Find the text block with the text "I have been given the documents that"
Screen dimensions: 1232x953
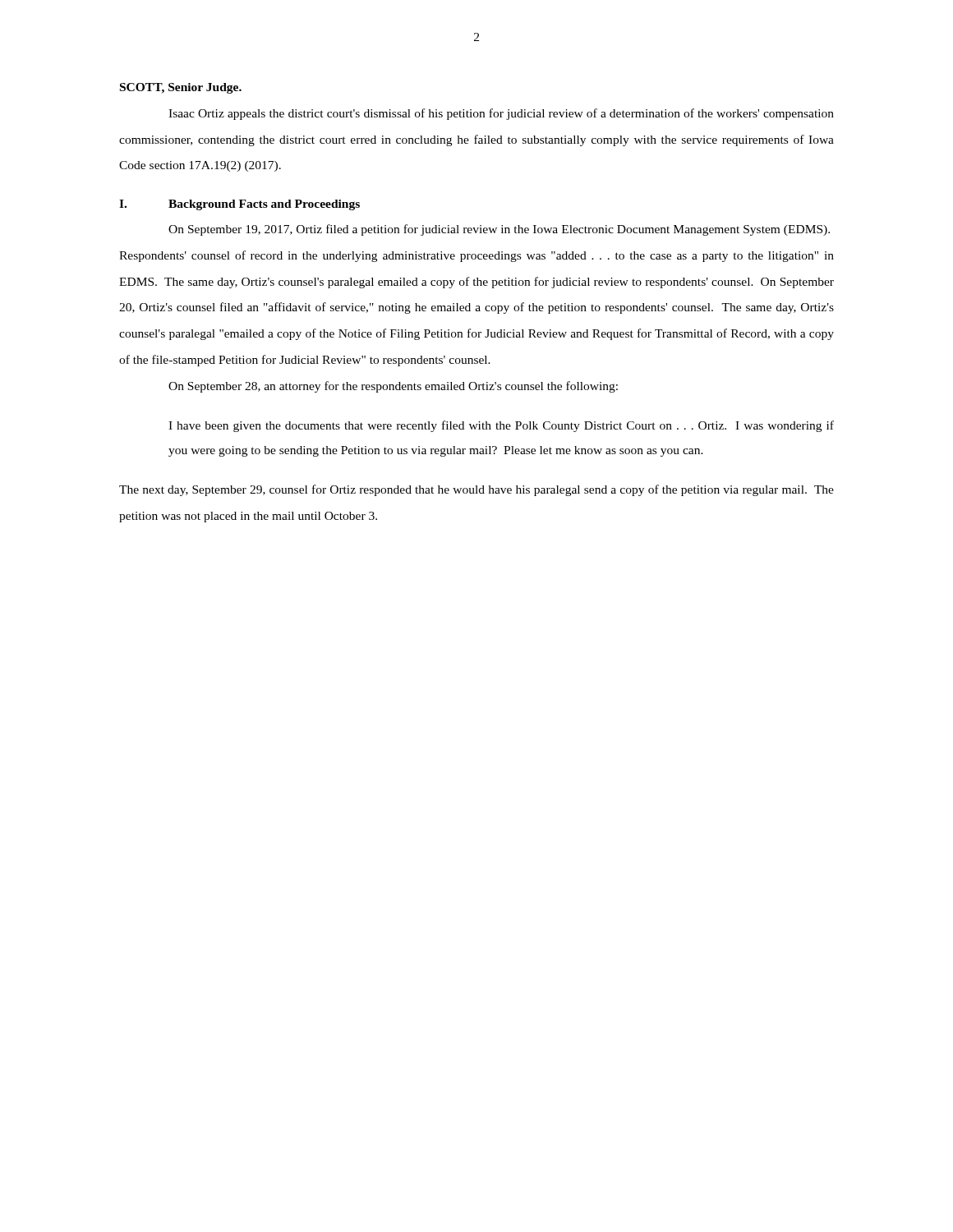coord(501,437)
